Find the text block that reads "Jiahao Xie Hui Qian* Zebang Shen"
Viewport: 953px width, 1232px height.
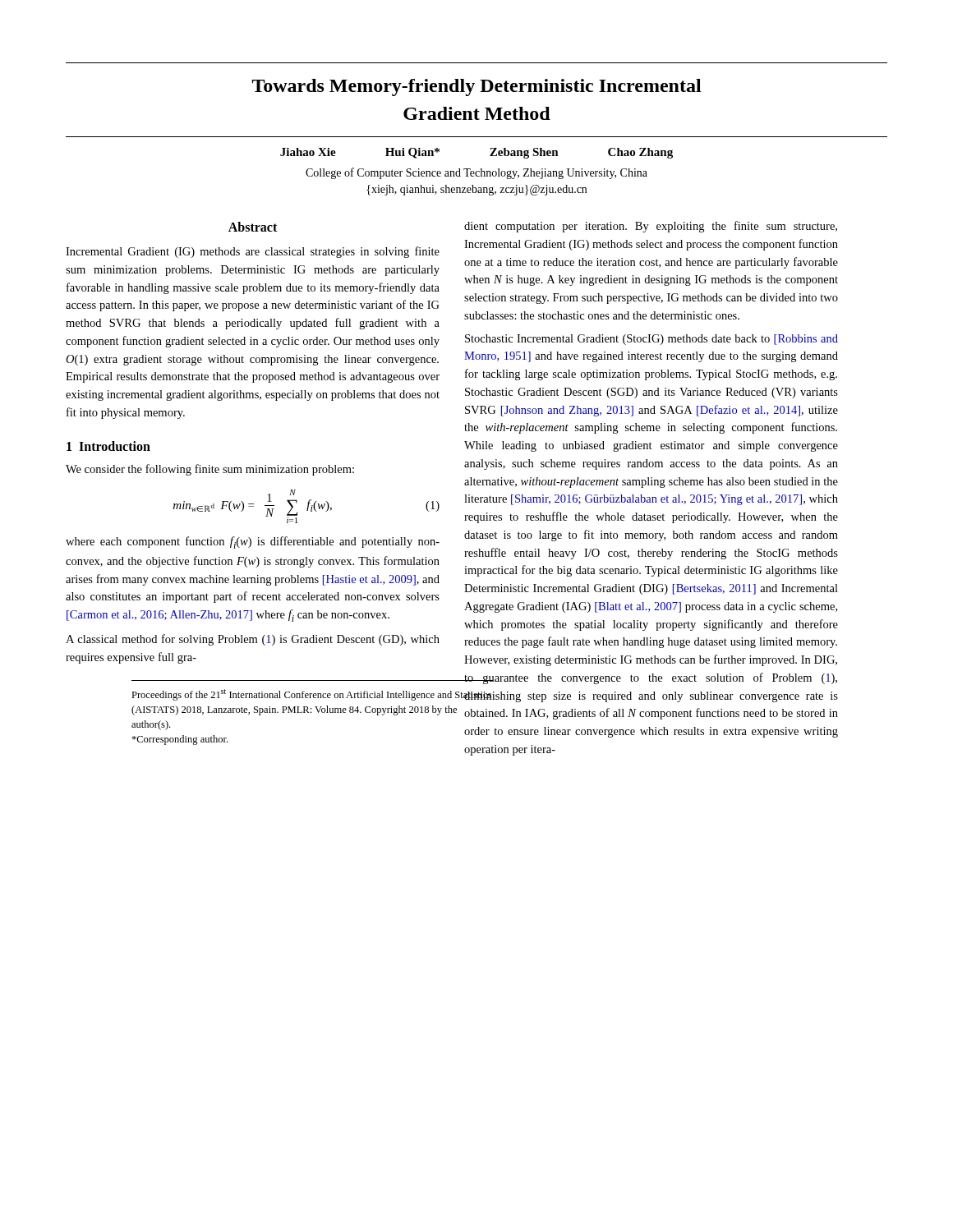tap(476, 171)
